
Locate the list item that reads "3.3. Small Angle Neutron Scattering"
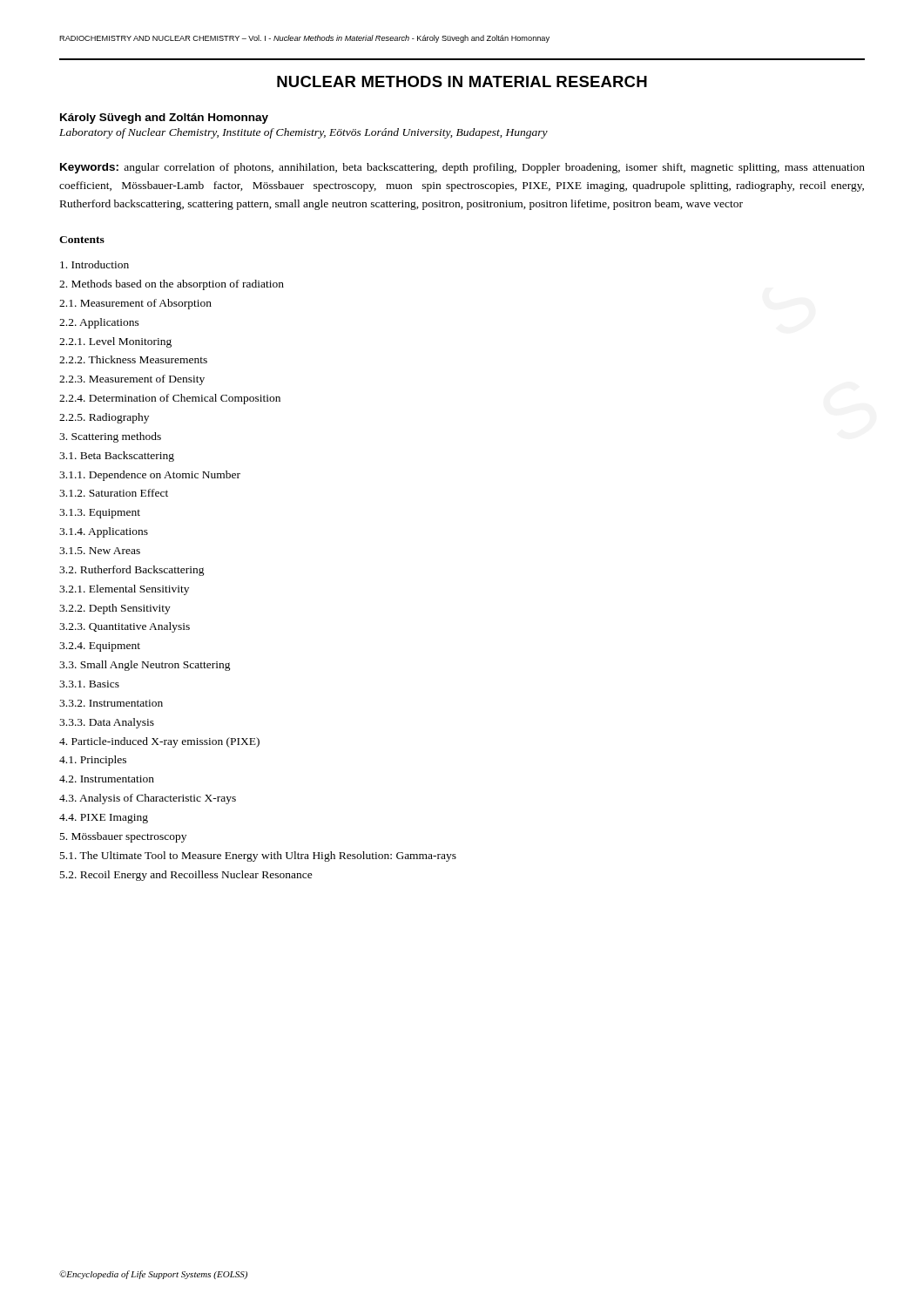click(x=145, y=664)
